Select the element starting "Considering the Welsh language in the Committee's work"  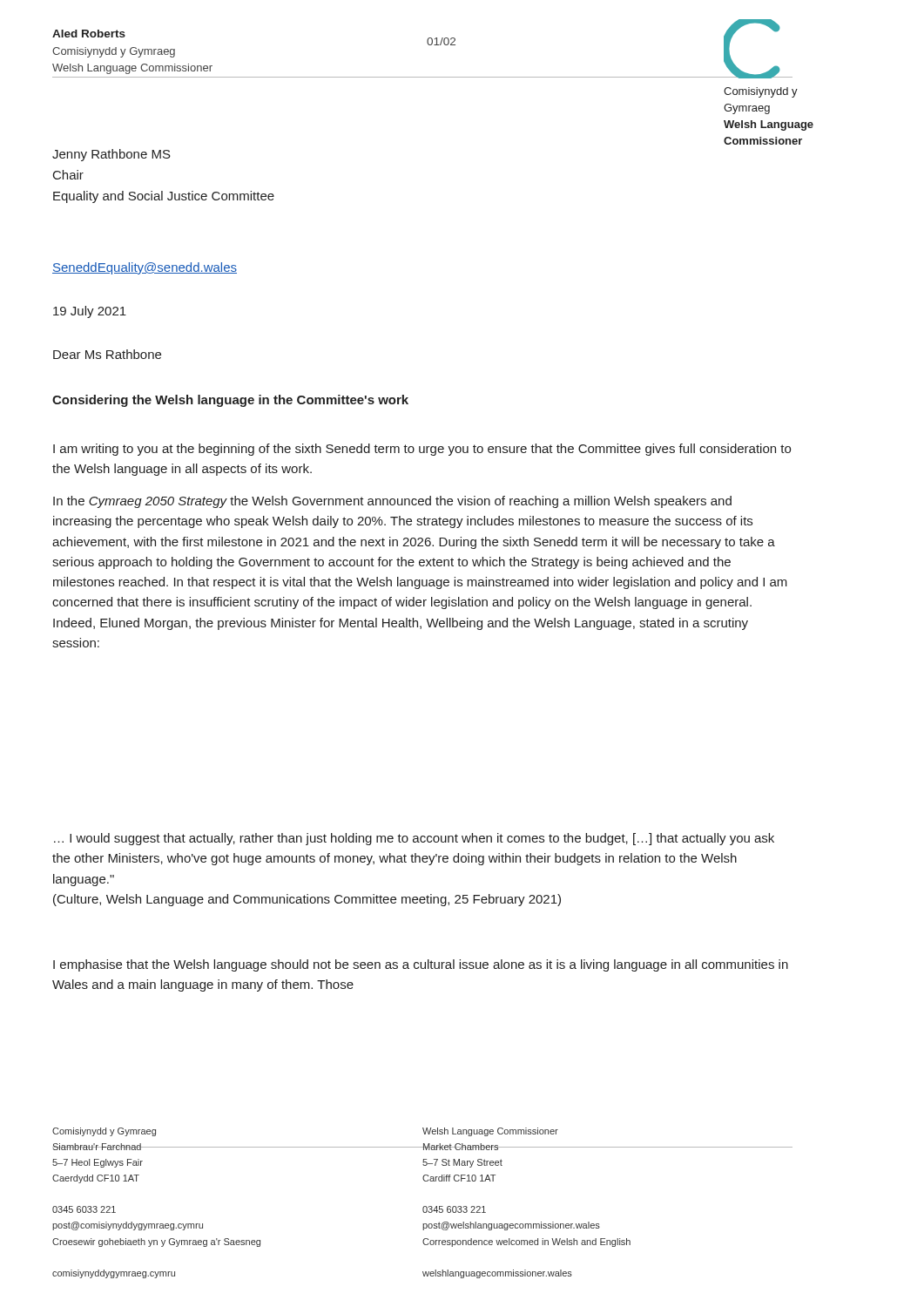[x=230, y=399]
